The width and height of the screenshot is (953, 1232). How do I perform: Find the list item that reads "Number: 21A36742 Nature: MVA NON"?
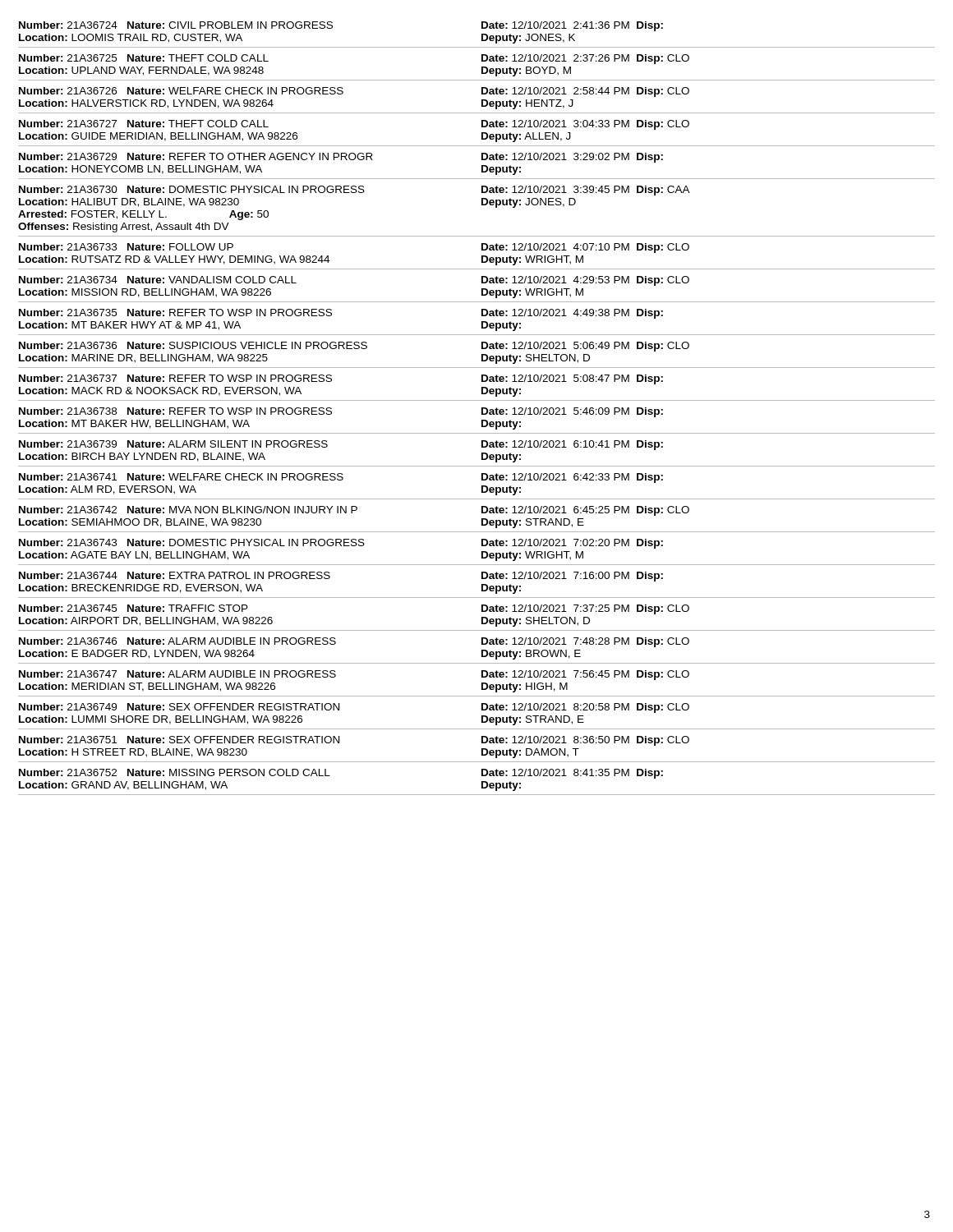point(476,516)
